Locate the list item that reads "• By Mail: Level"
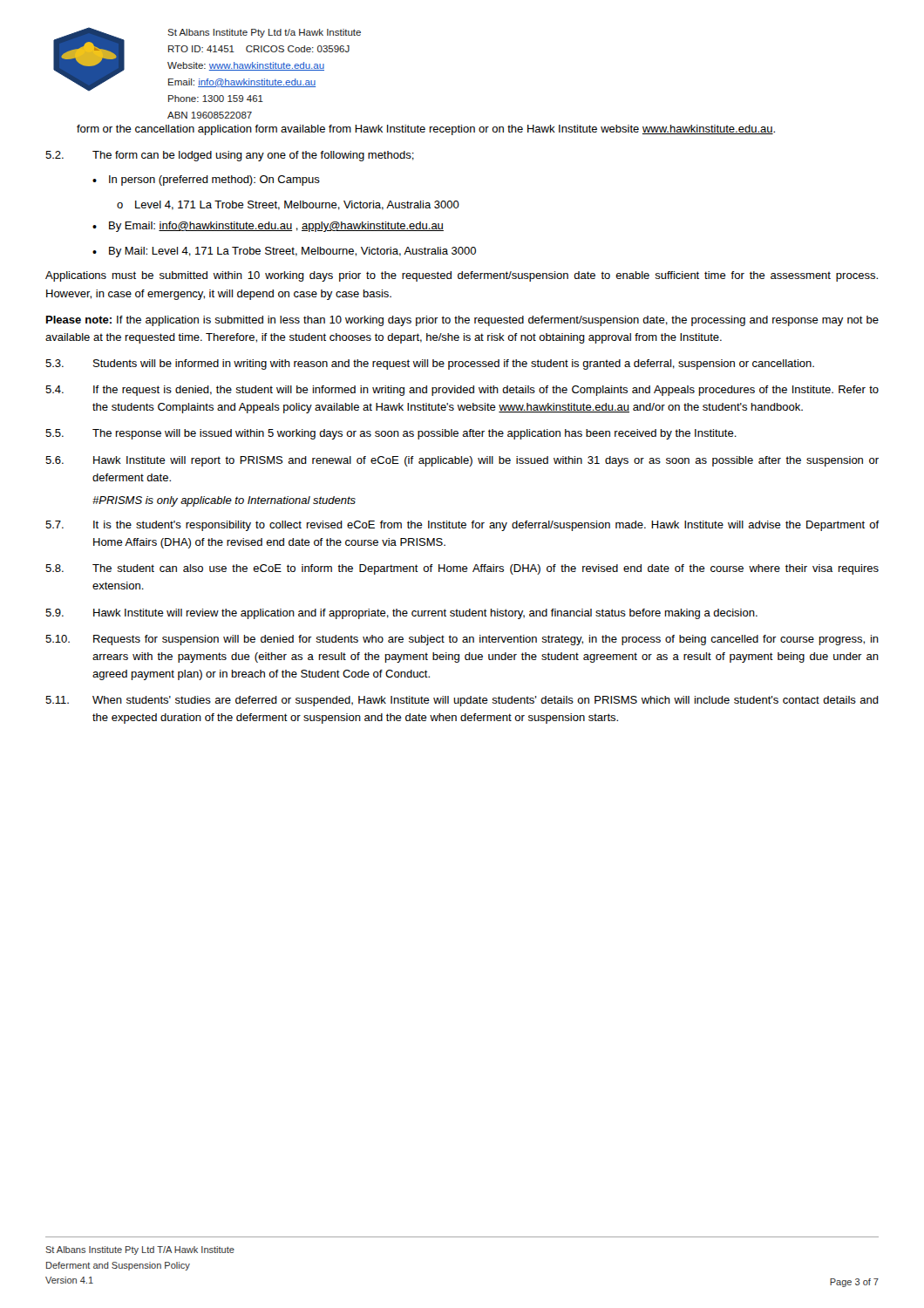Image resolution: width=924 pixels, height=1308 pixels. pos(486,252)
